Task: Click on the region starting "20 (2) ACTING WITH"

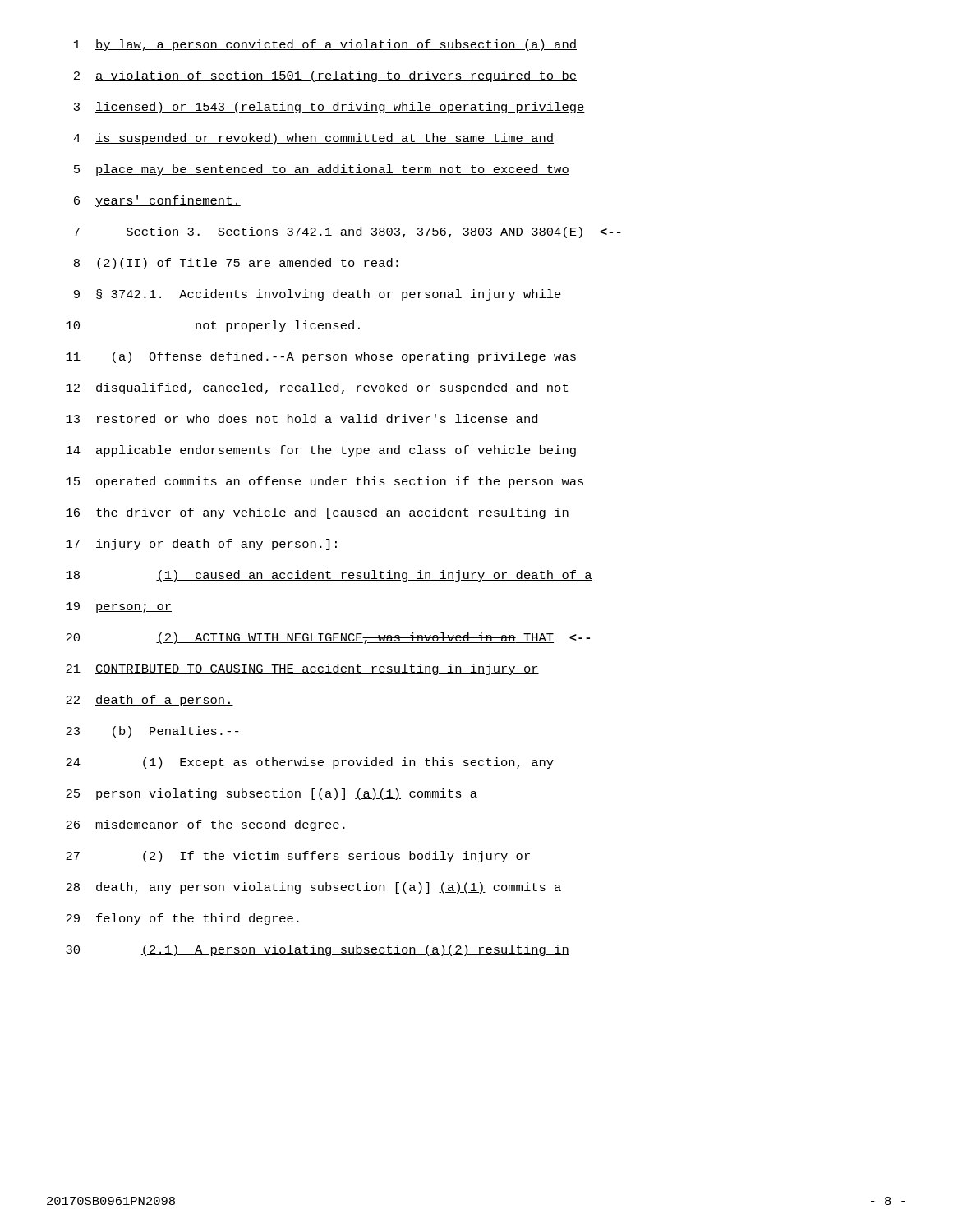Action: 476,638
